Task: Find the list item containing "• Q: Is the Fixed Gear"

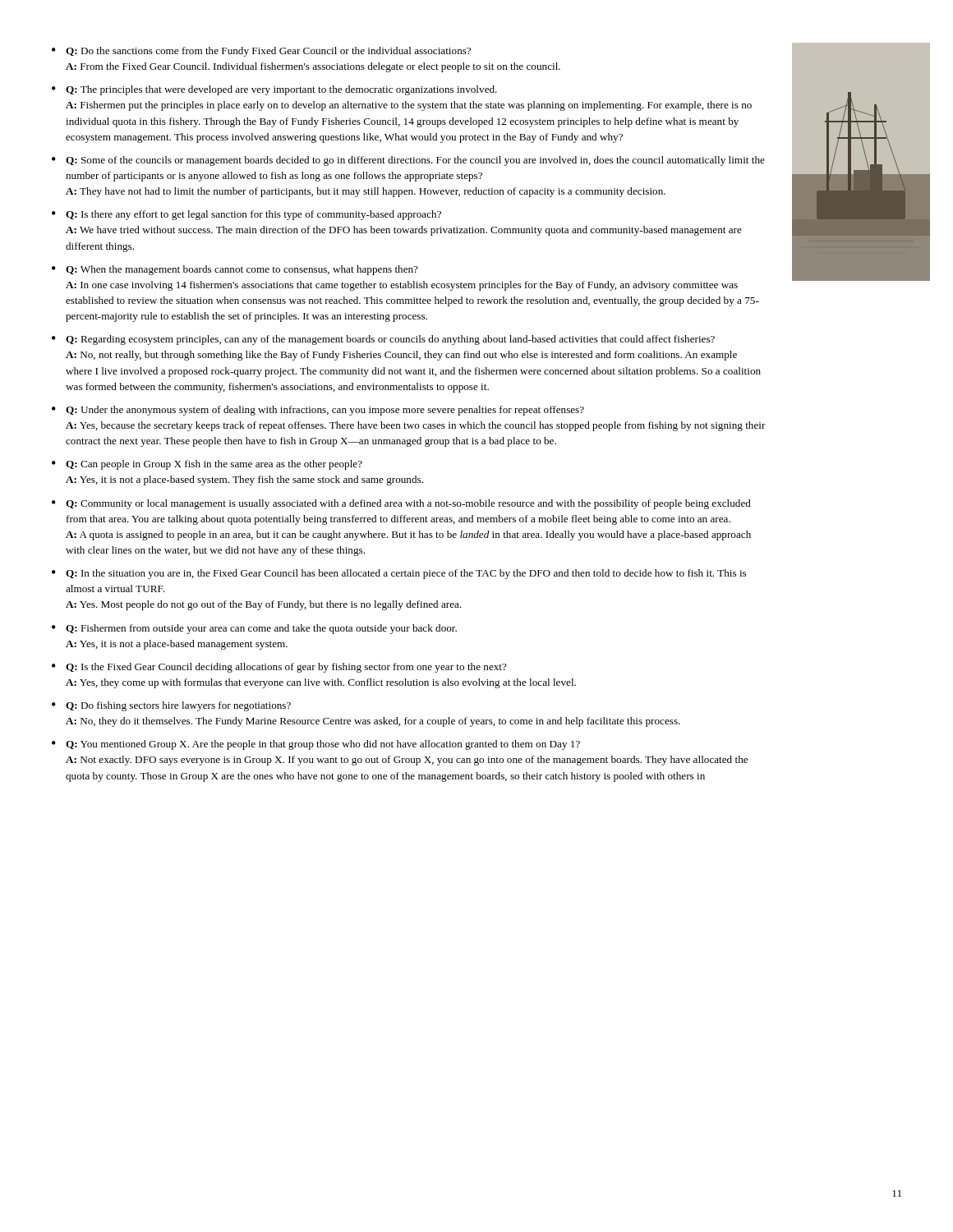Action: coord(408,674)
